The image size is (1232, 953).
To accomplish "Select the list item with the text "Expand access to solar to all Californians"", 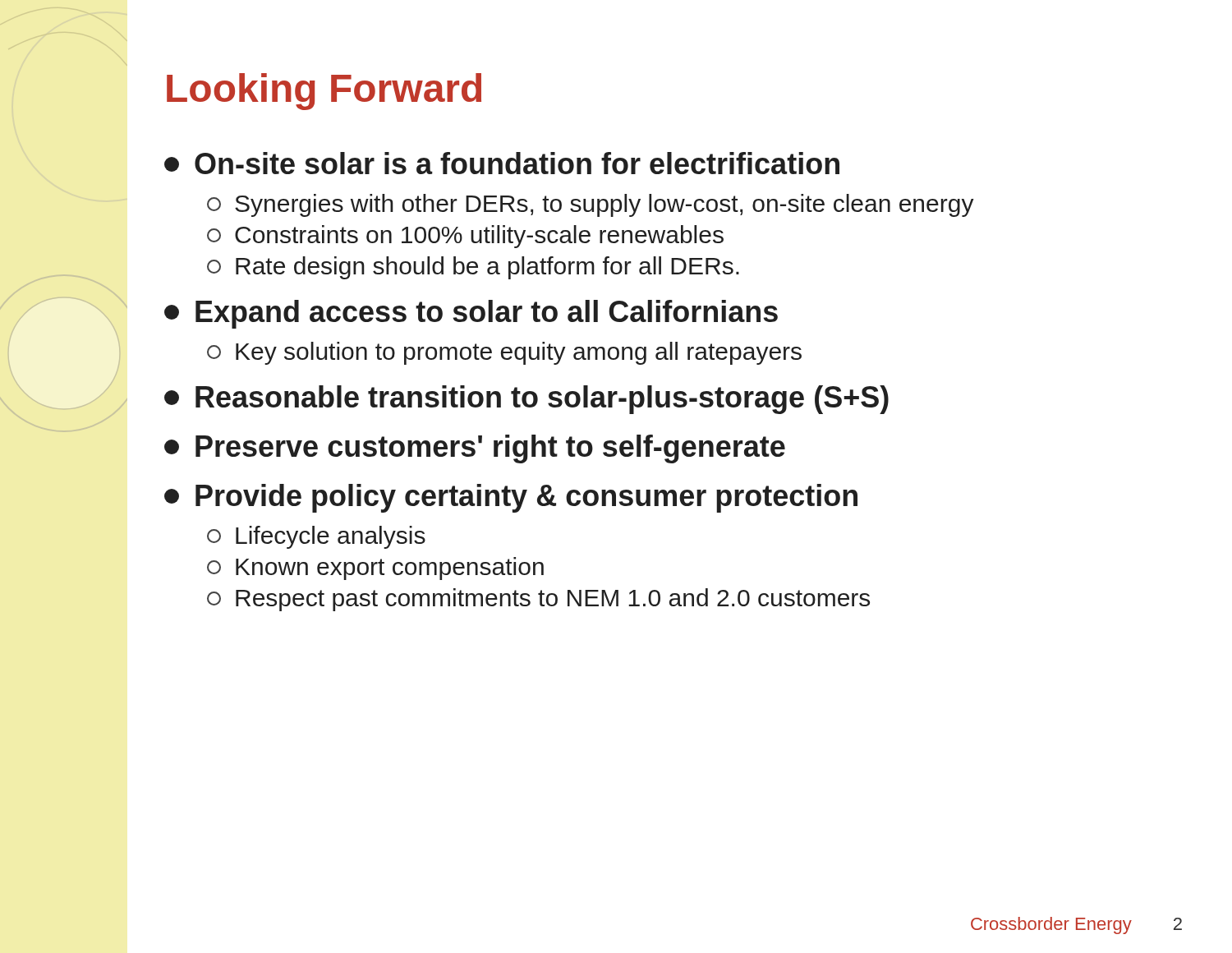I will 673,330.
